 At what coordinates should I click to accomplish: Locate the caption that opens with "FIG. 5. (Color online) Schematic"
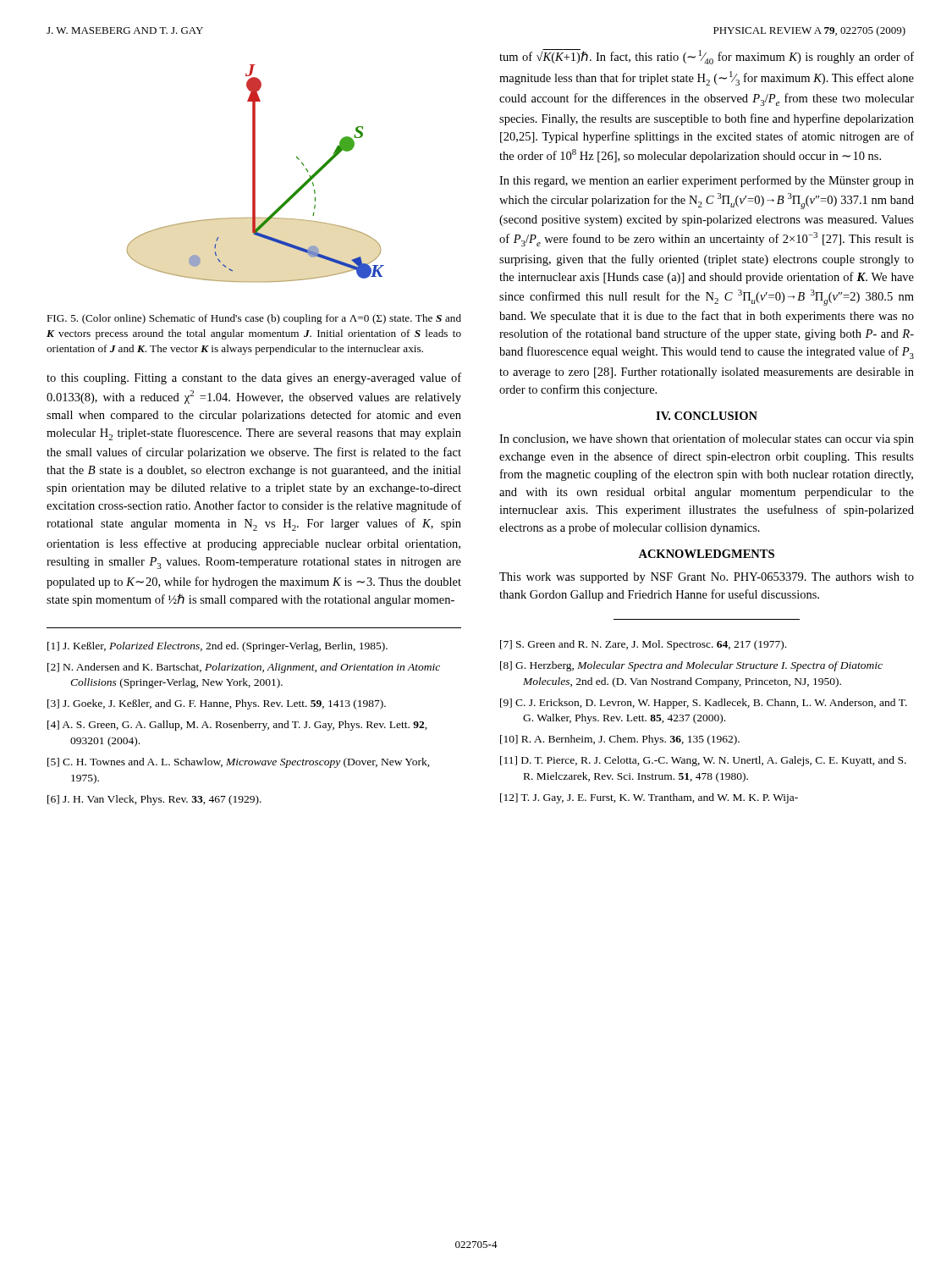pos(254,333)
